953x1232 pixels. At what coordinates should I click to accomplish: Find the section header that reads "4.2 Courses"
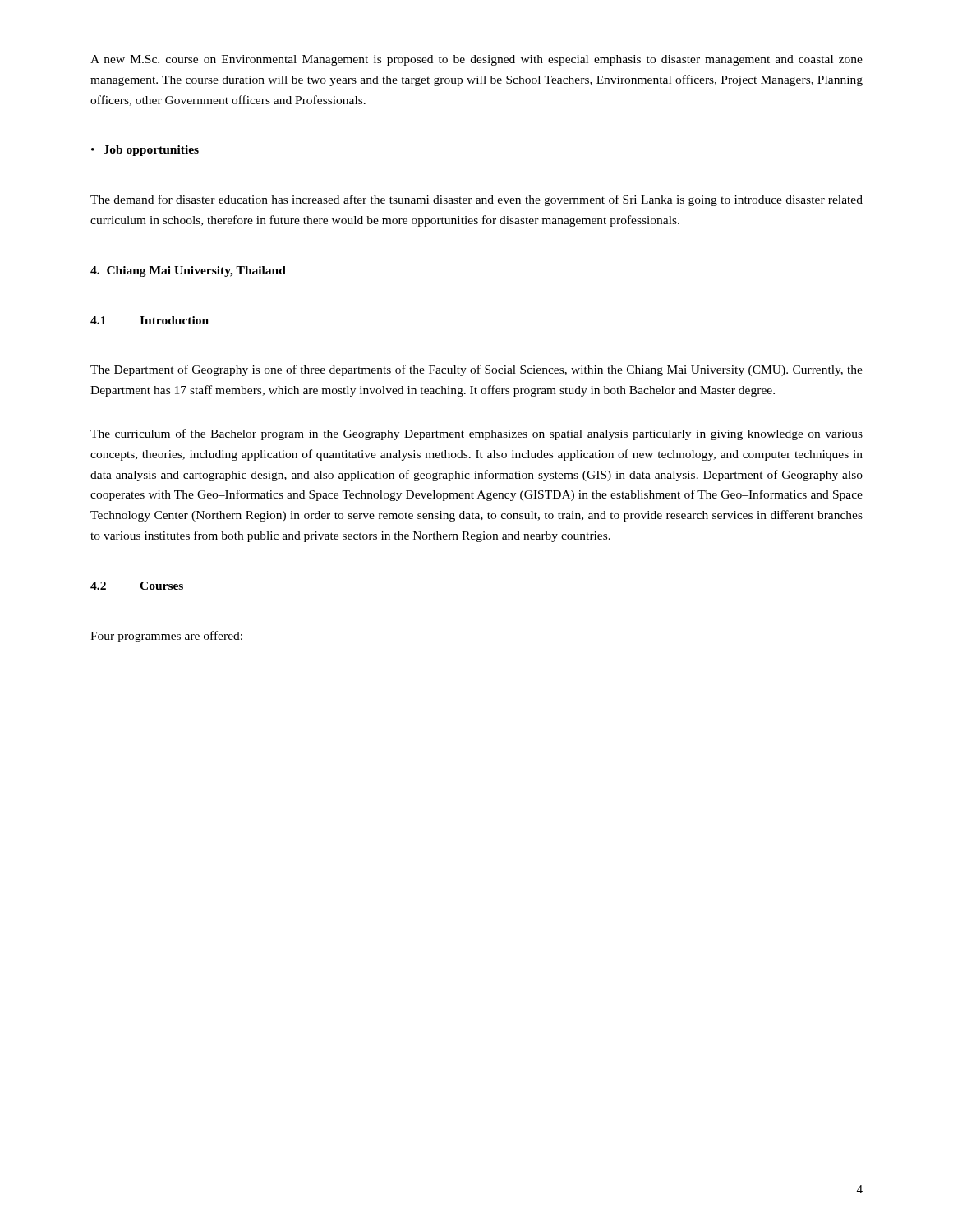pos(137,586)
